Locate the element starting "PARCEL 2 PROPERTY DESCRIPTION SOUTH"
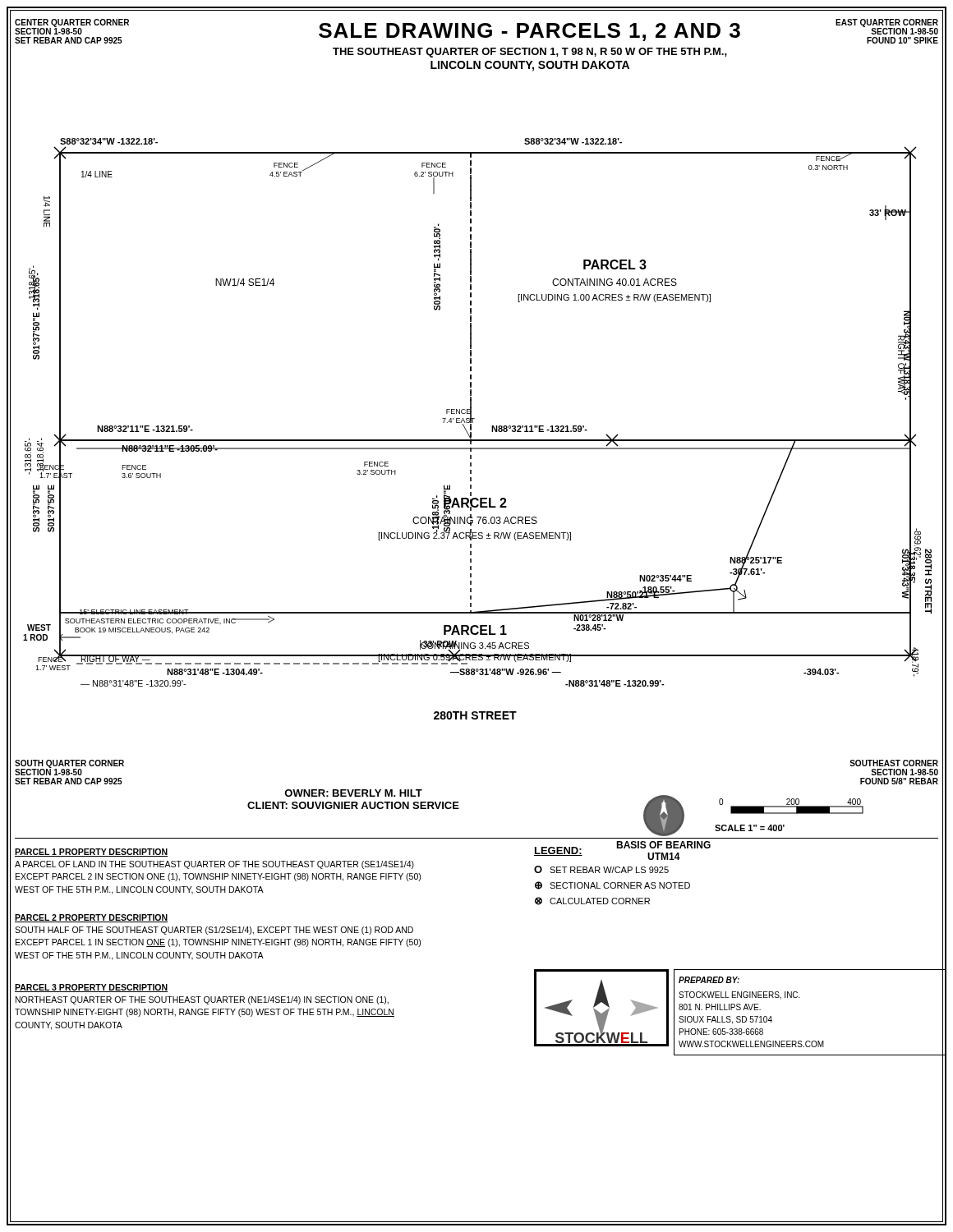Image resolution: width=953 pixels, height=1232 pixels. (261, 936)
